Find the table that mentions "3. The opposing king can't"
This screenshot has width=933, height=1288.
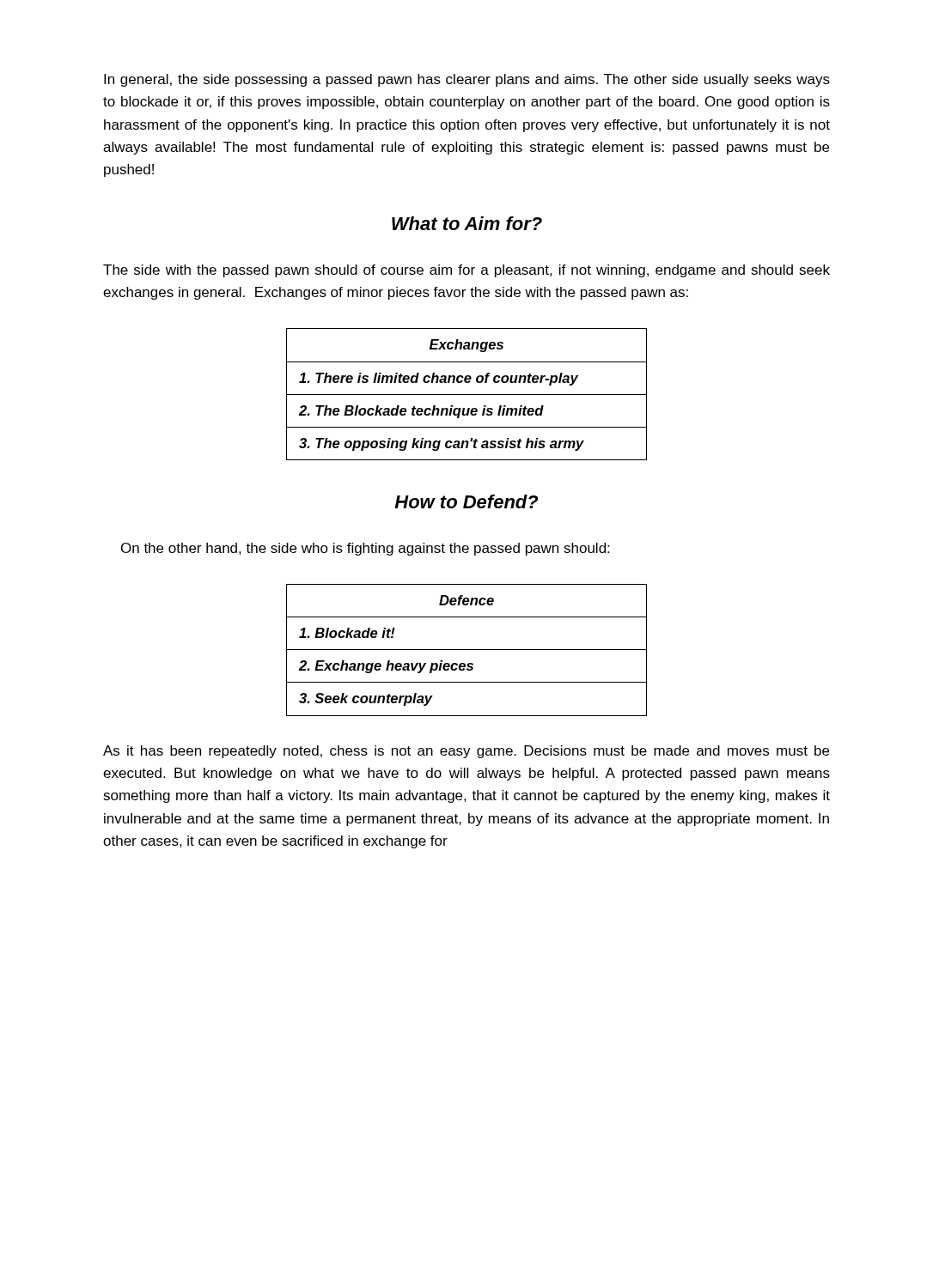(x=466, y=394)
